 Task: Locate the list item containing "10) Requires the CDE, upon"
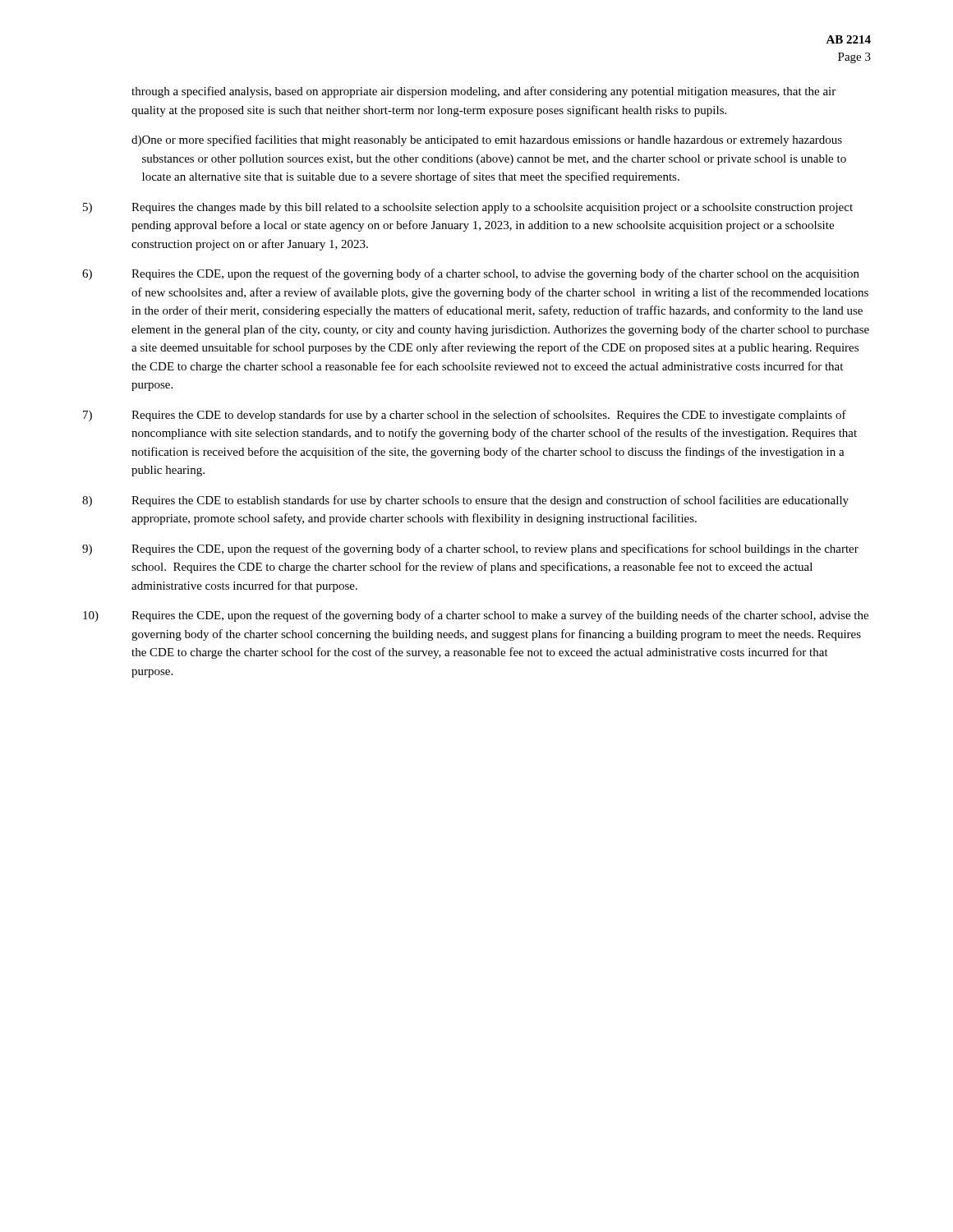(476, 643)
